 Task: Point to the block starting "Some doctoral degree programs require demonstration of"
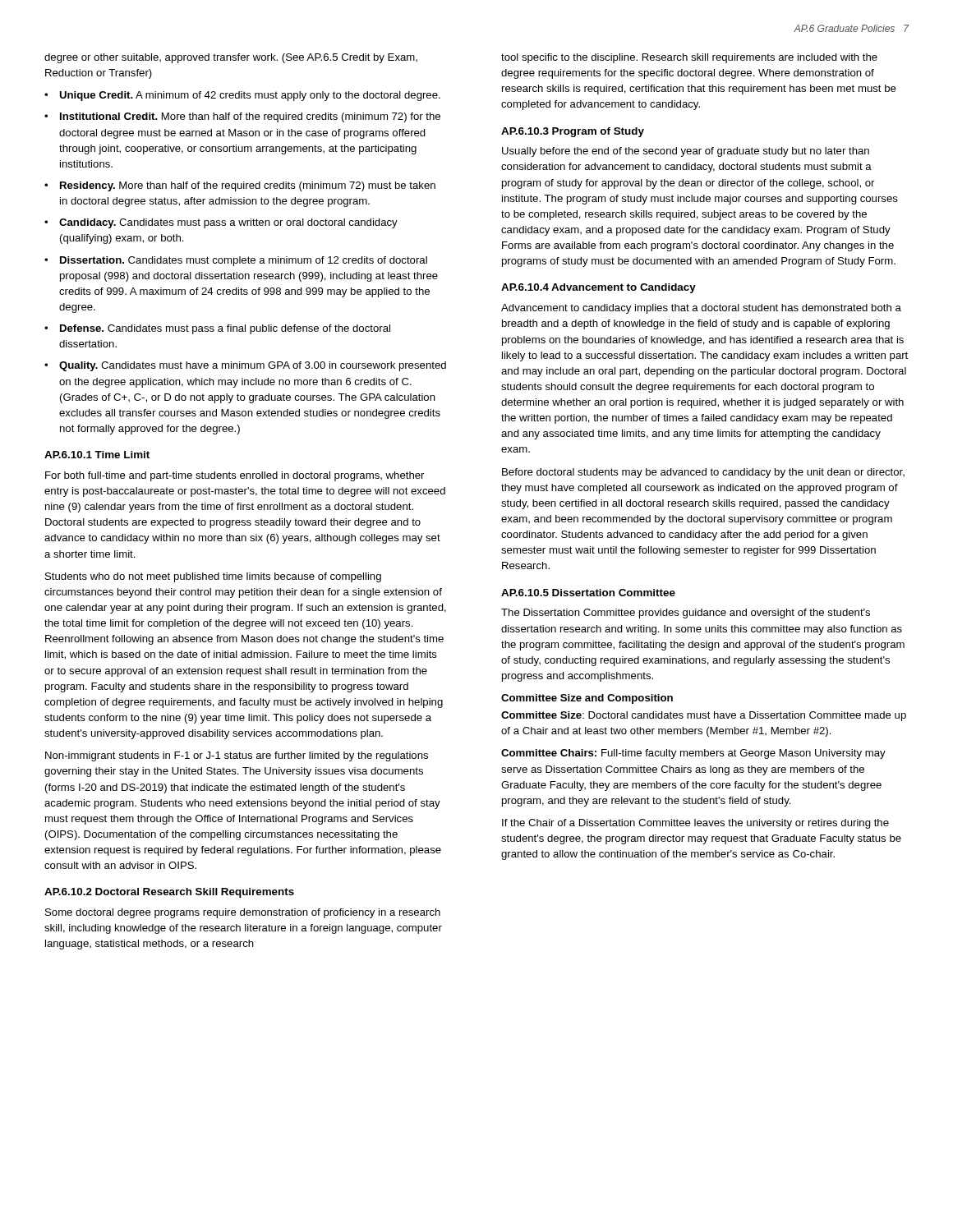(243, 928)
